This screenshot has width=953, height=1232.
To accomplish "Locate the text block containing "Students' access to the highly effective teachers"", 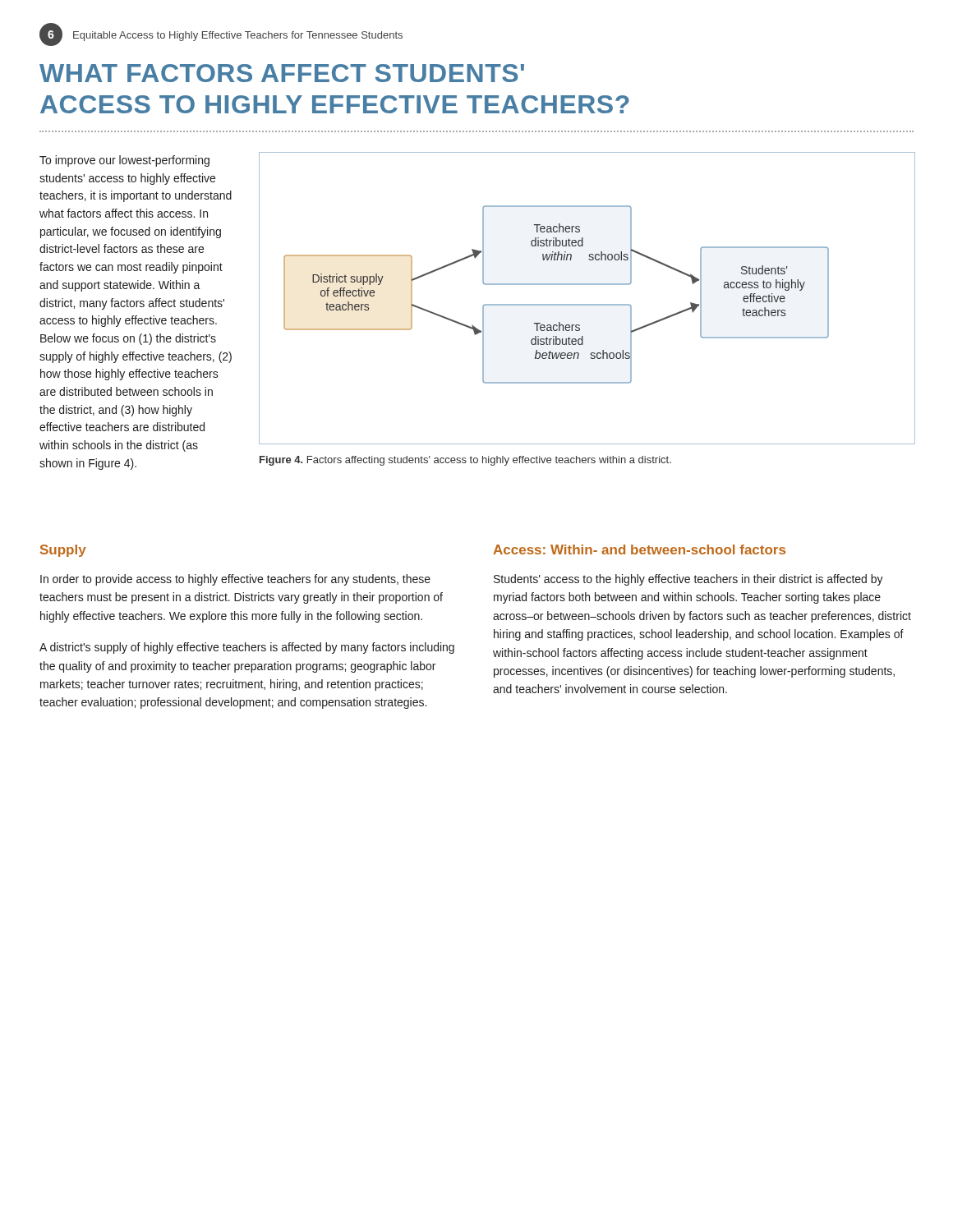I will click(702, 634).
